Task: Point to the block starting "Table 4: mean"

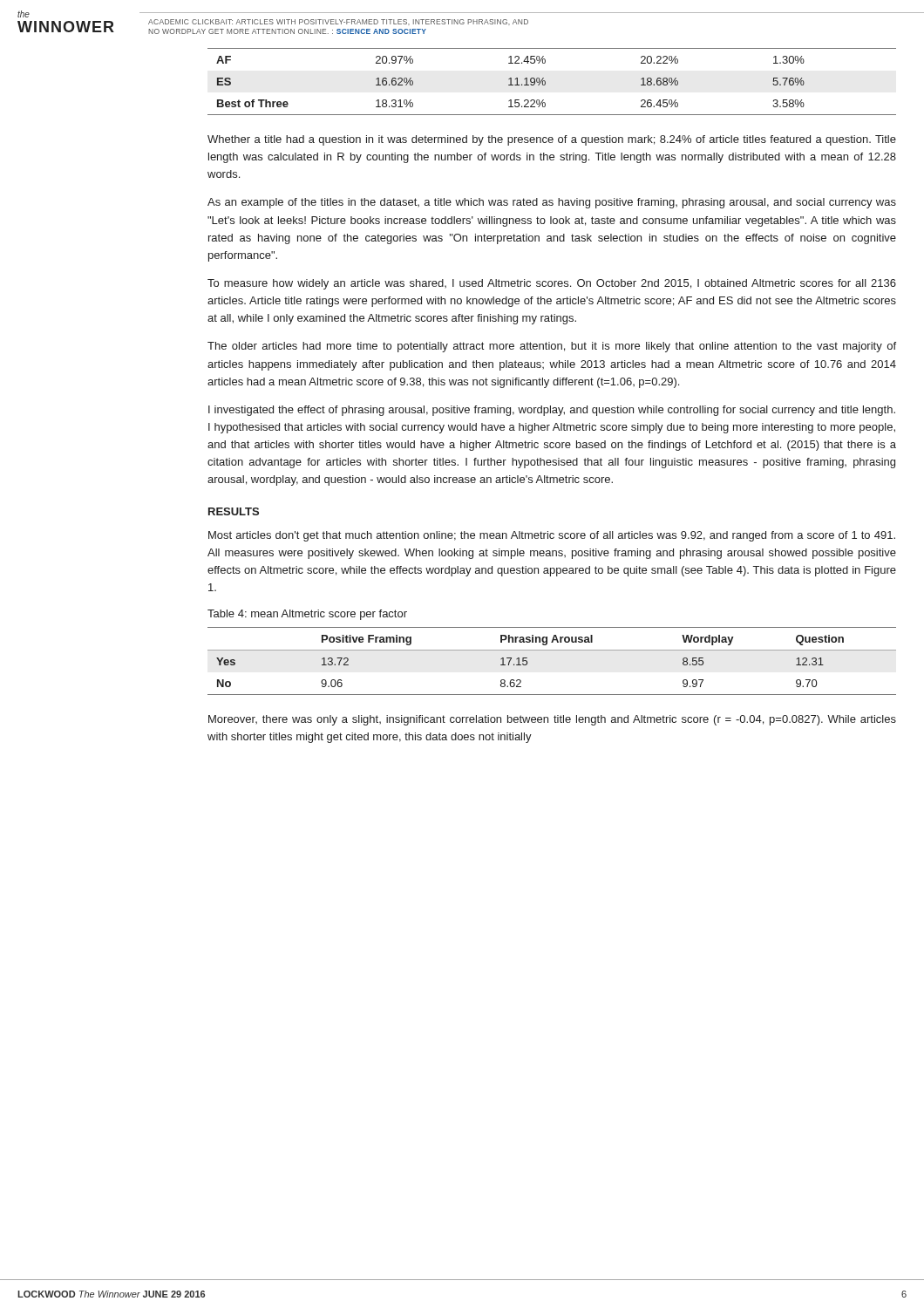Action: [x=307, y=614]
